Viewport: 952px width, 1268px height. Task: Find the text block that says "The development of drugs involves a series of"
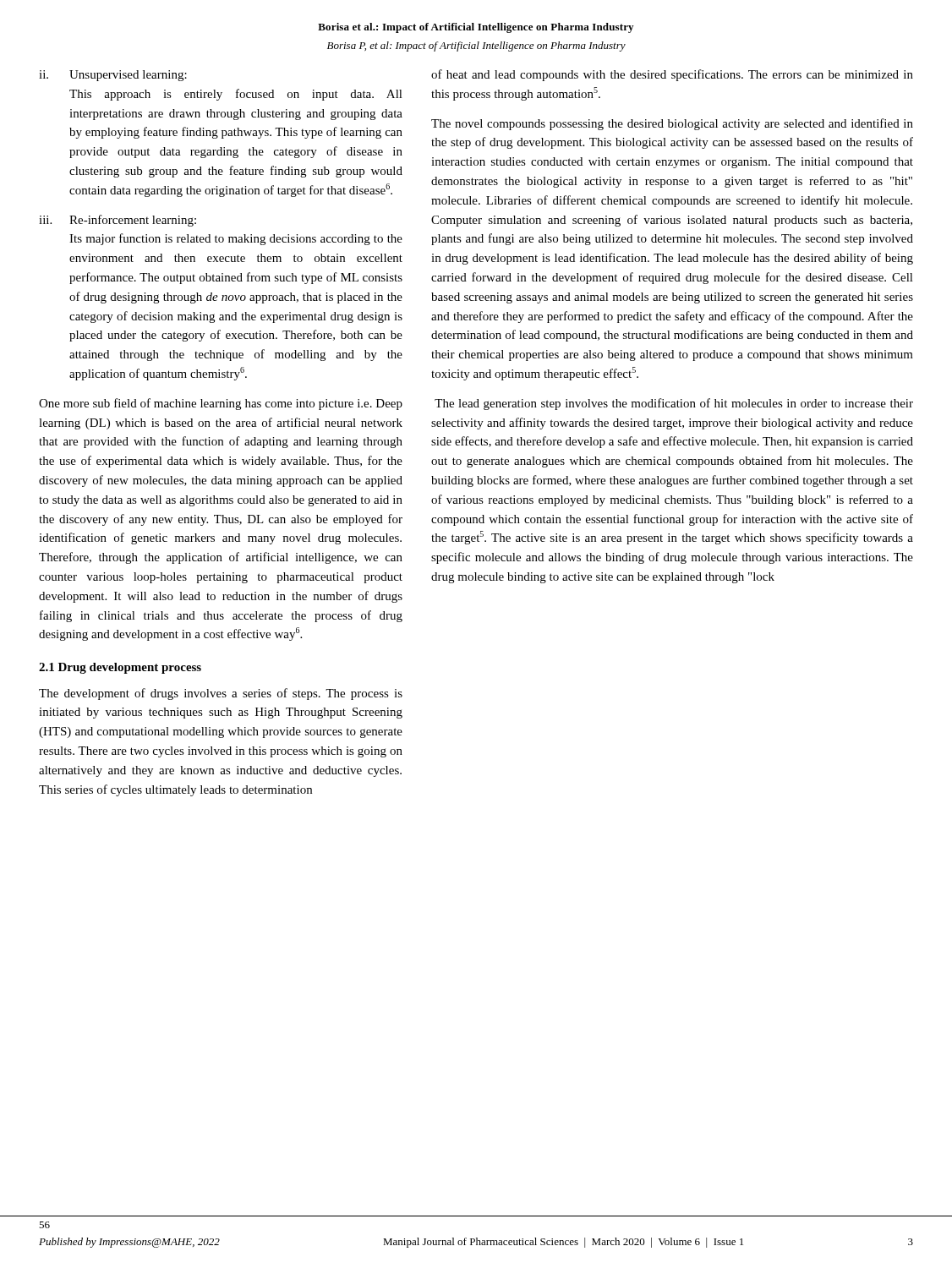[x=221, y=741]
